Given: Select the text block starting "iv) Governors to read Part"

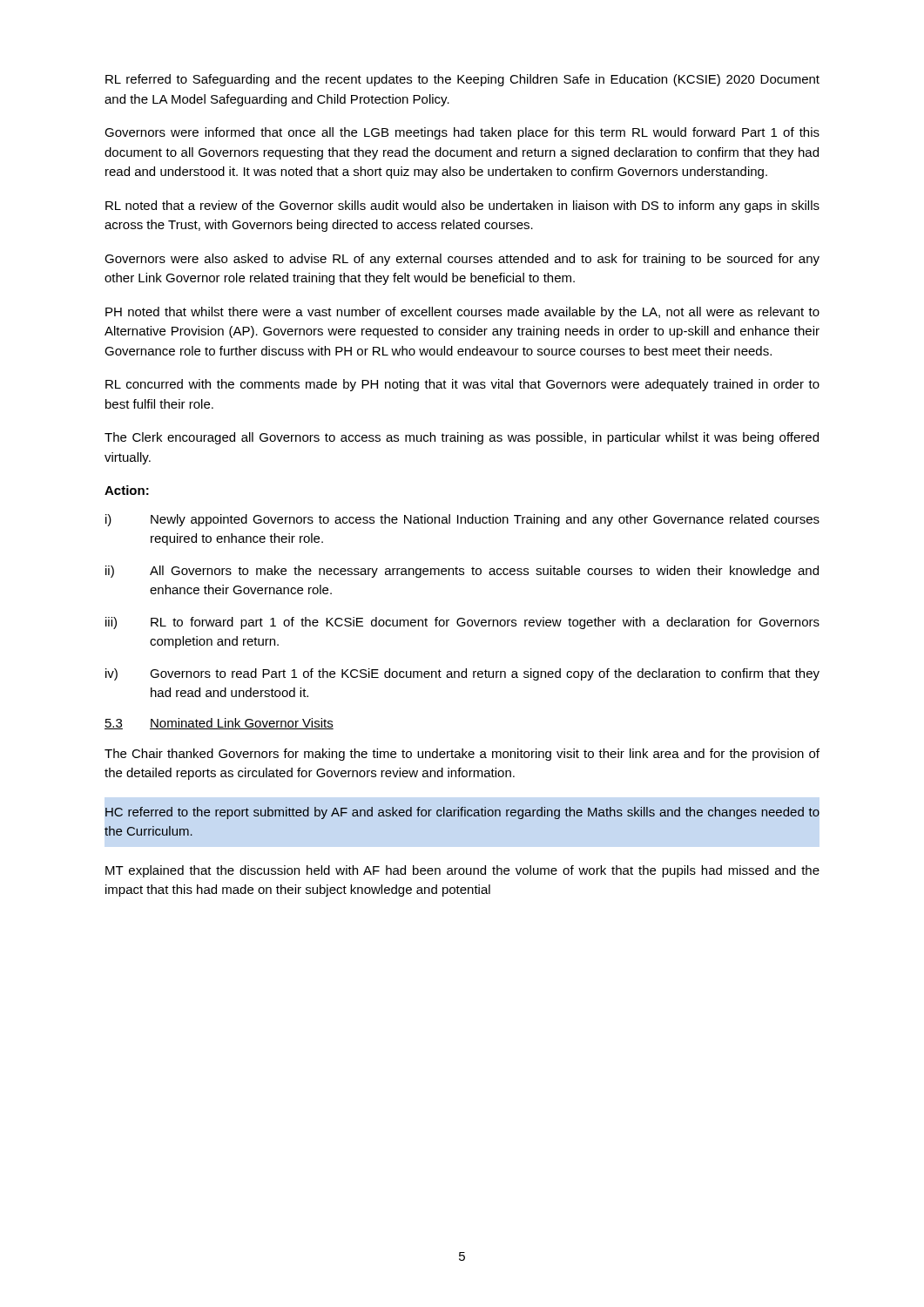Looking at the screenshot, I should pos(462,683).
